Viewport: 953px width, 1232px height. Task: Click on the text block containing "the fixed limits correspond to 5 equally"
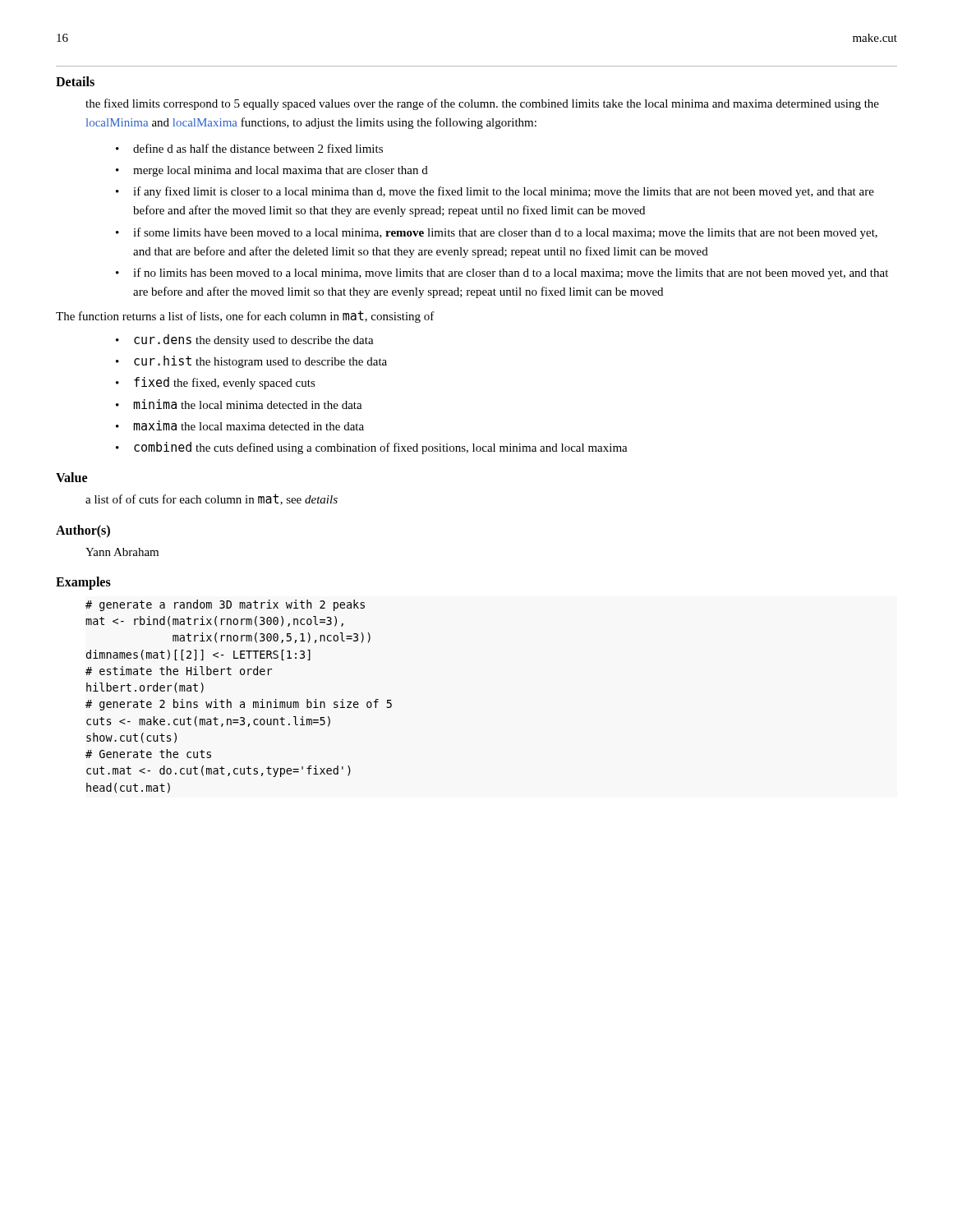click(x=482, y=113)
